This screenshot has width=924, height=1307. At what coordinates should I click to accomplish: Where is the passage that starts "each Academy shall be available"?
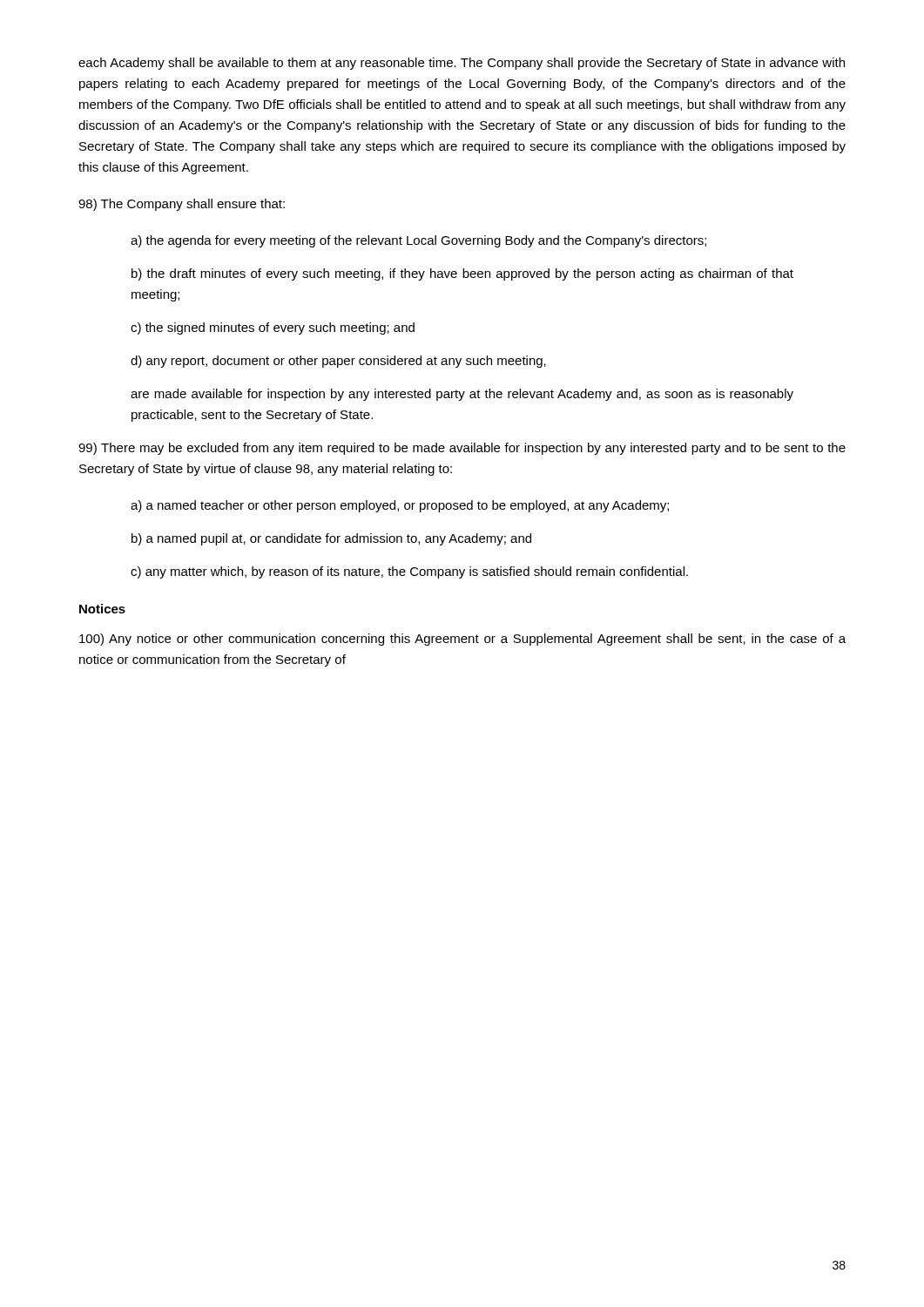[462, 115]
